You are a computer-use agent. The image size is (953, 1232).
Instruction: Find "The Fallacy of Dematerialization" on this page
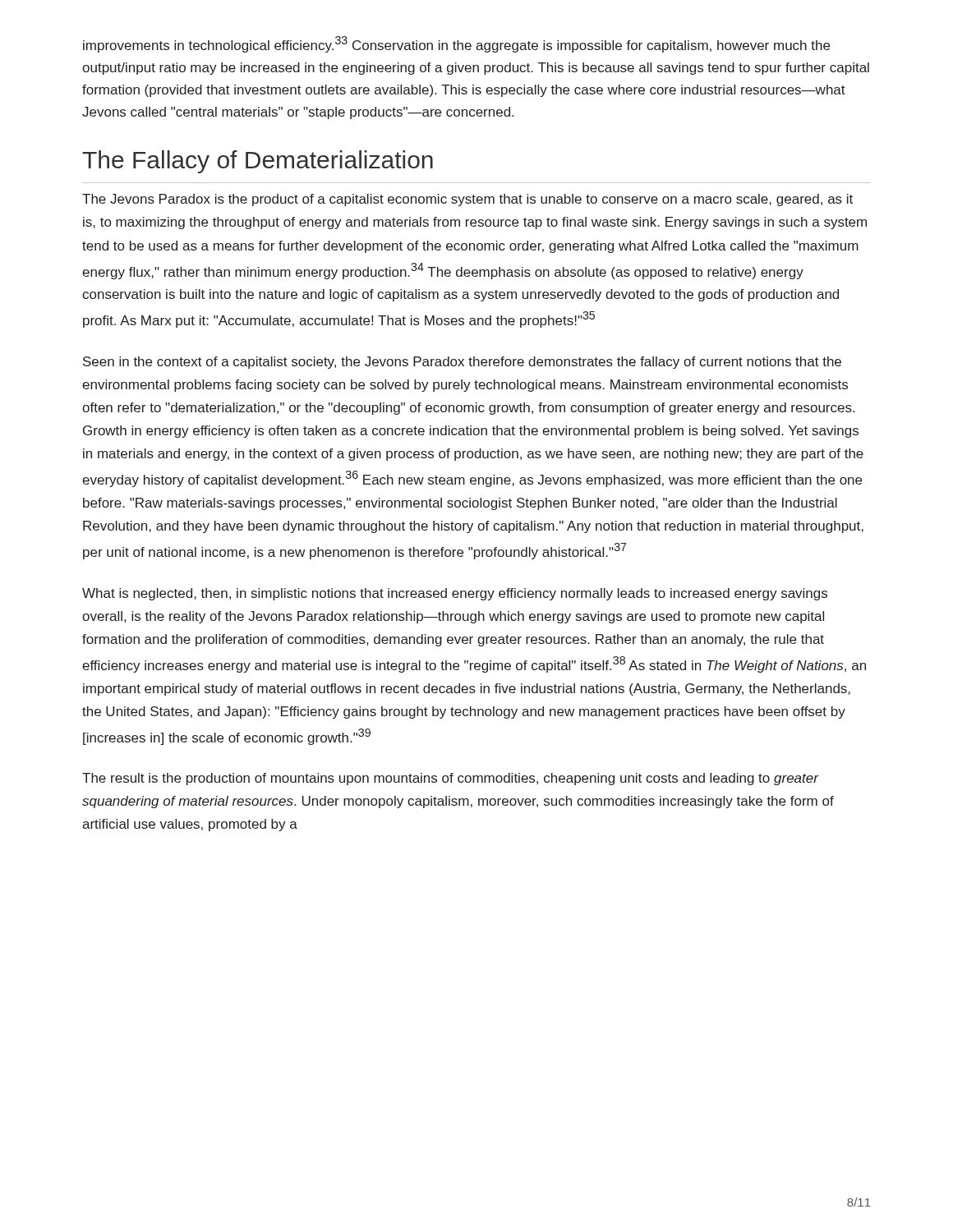point(258,160)
